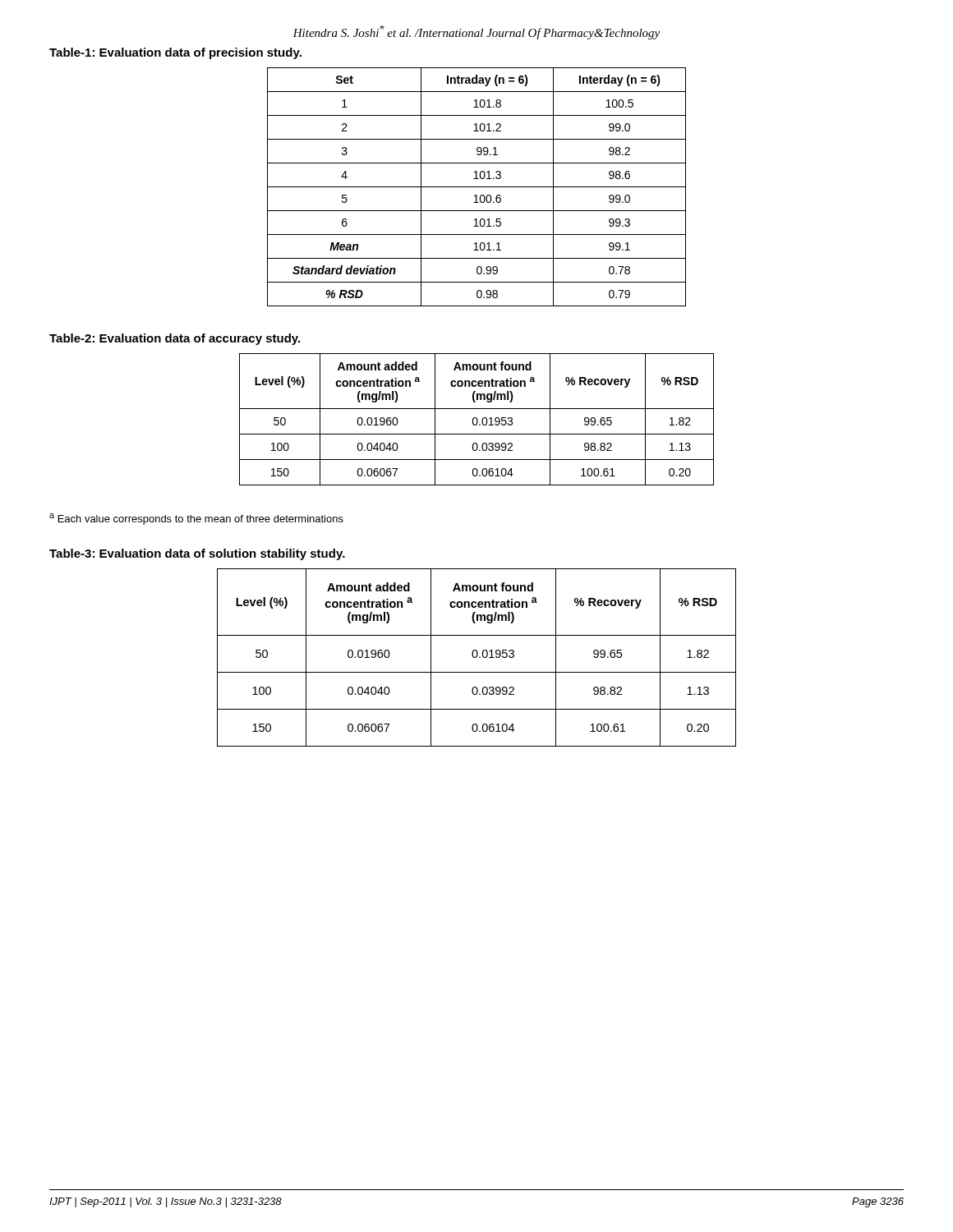Select the table that reads "Interday (n = 6)"
Screen dimensions: 1232x953
click(x=476, y=187)
